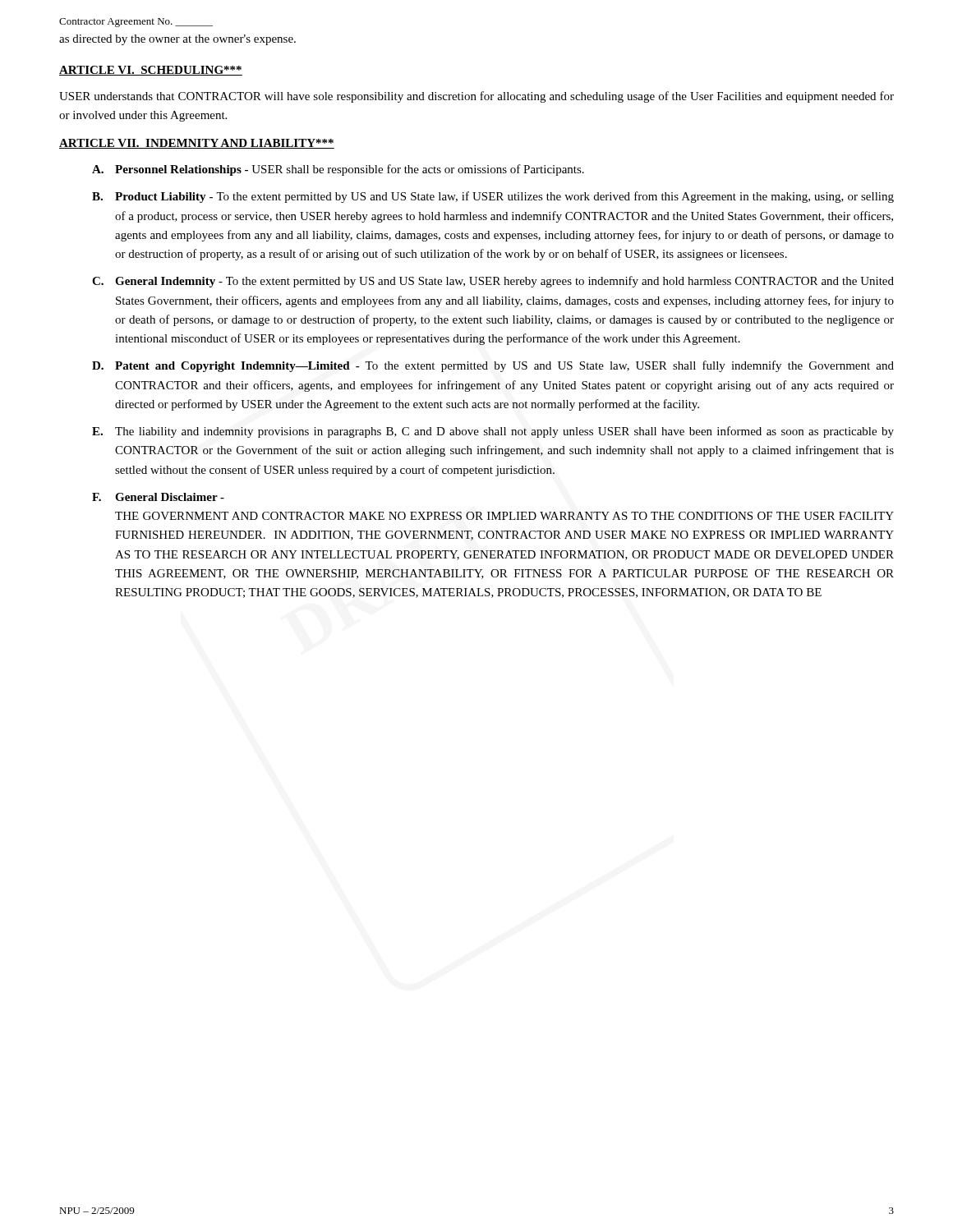Viewport: 953px width, 1232px height.
Task: Click on the text block starting "as directed by the"
Action: (x=178, y=39)
